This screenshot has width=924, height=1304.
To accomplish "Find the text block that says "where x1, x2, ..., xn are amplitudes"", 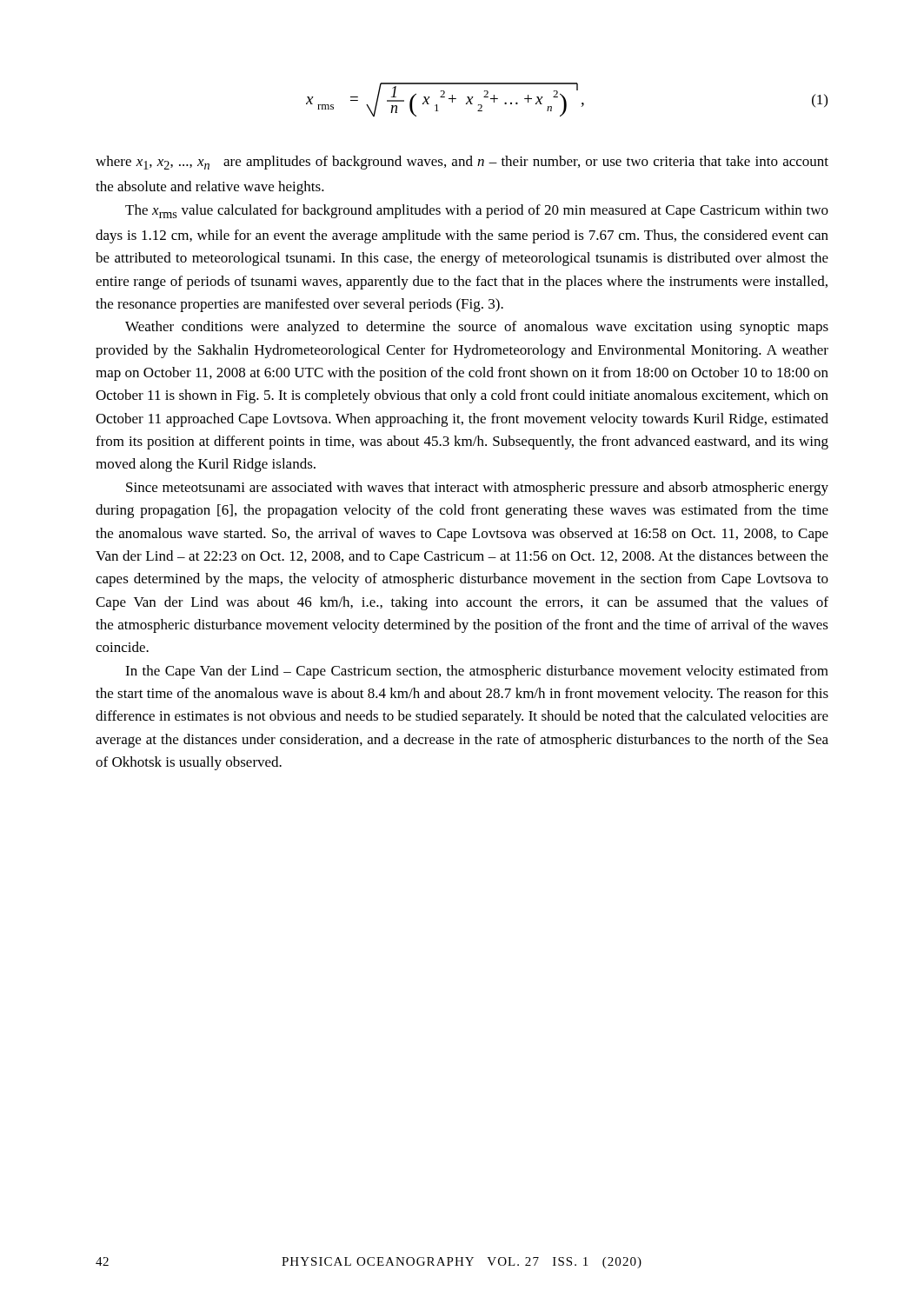I will click(x=462, y=175).
